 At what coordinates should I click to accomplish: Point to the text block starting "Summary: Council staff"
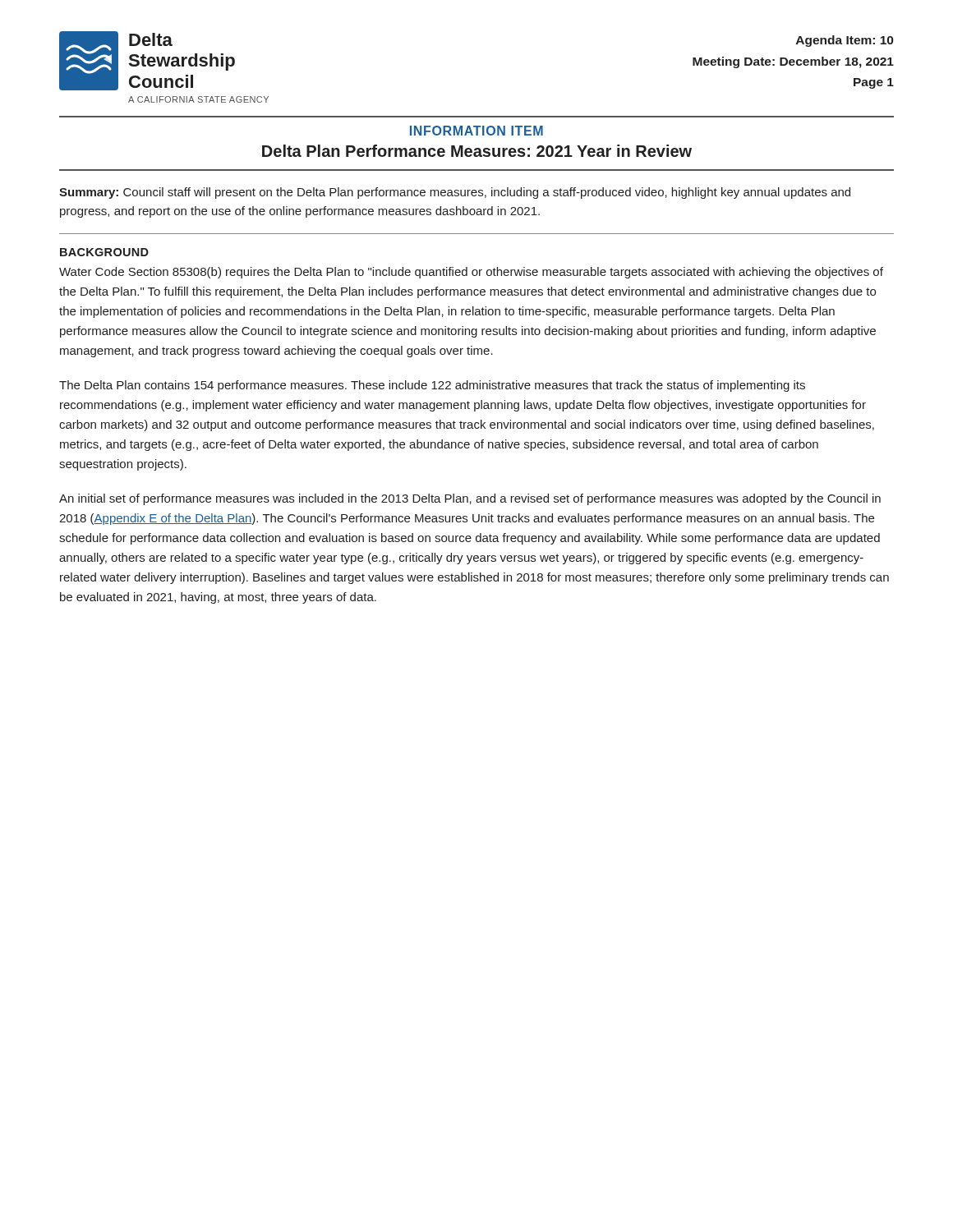click(x=455, y=201)
